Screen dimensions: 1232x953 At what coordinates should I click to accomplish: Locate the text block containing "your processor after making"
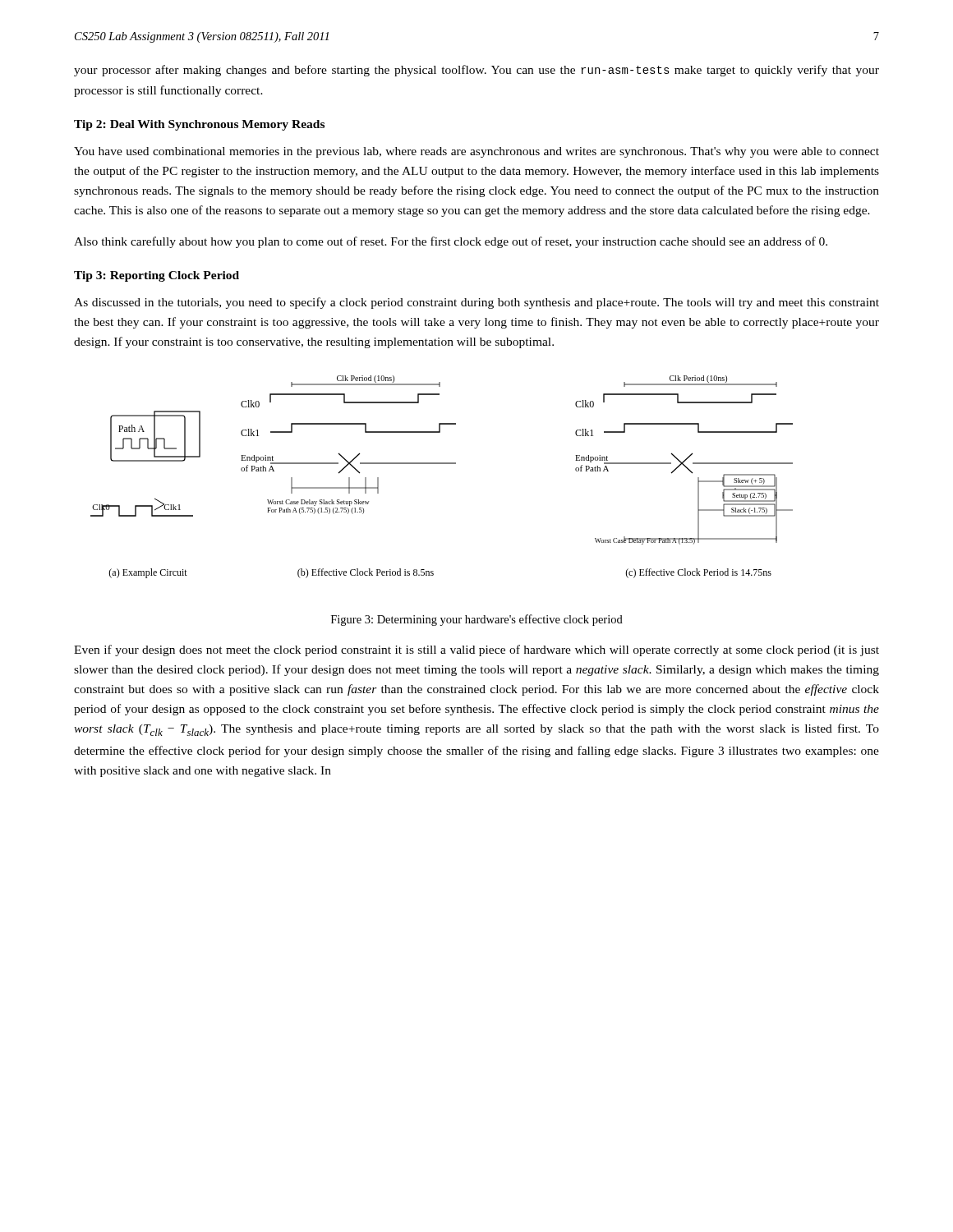[x=476, y=80]
